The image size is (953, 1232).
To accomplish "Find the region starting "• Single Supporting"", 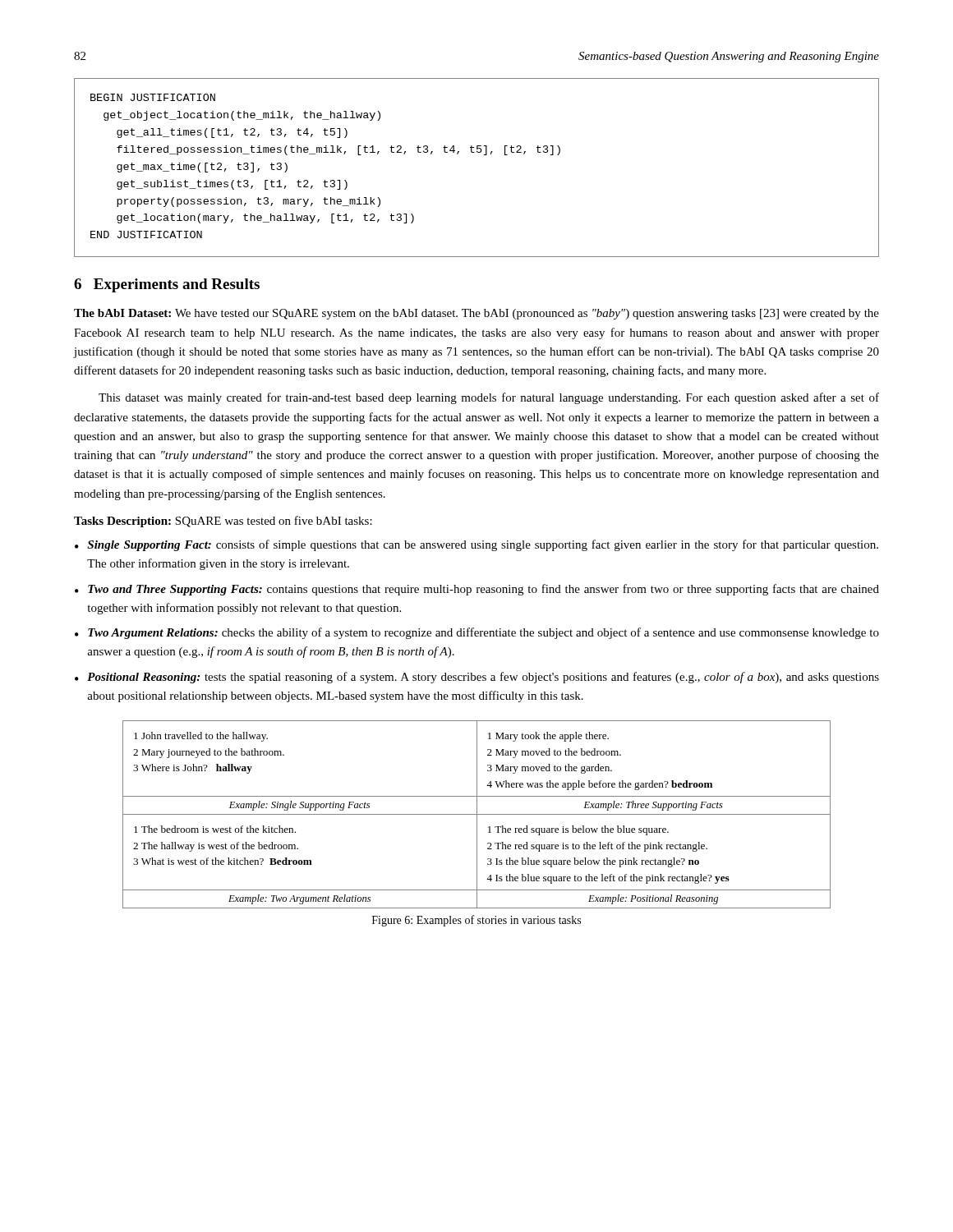I will pos(476,555).
